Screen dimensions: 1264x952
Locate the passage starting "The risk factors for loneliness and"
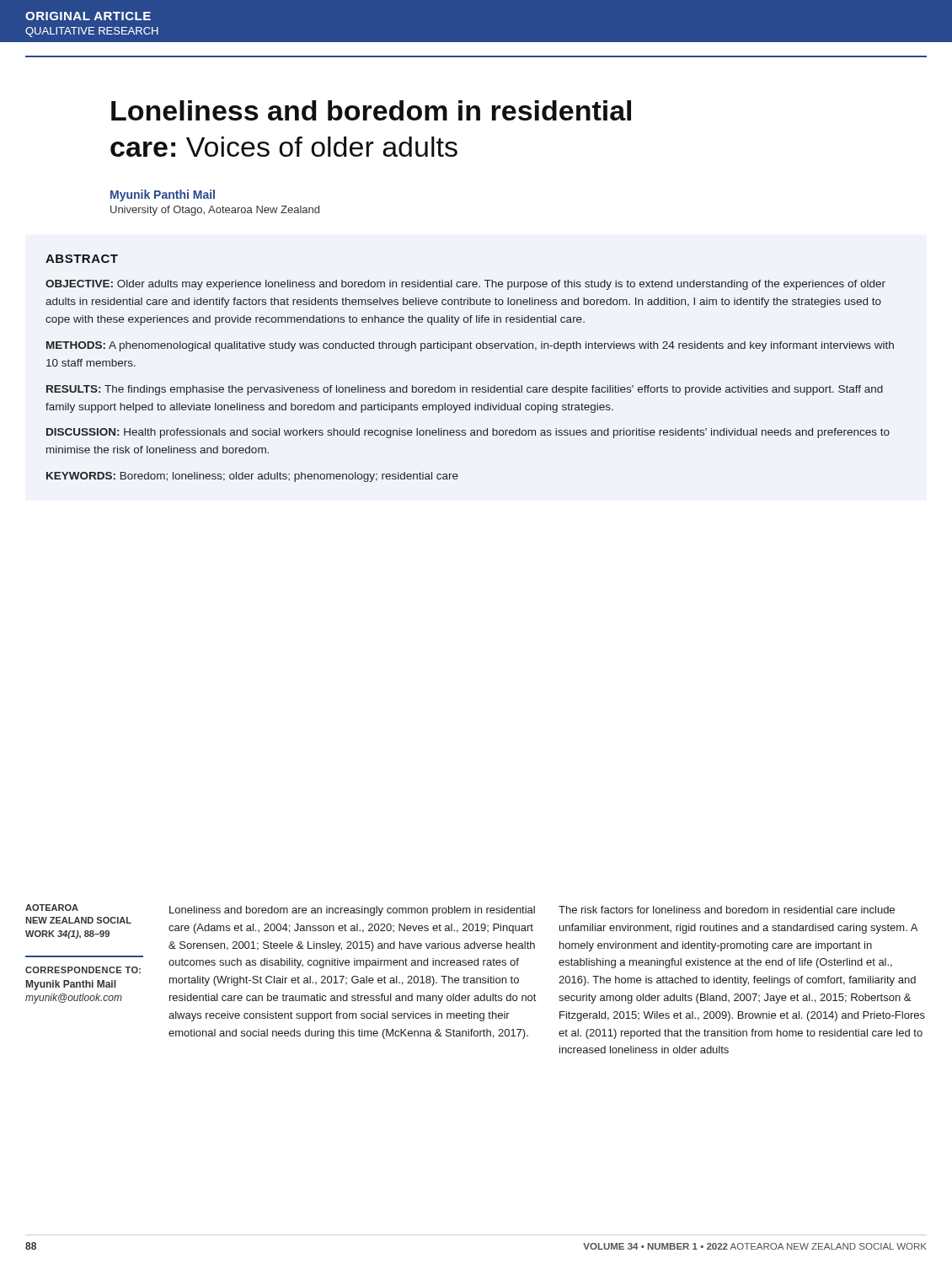(x=742, y=980)
